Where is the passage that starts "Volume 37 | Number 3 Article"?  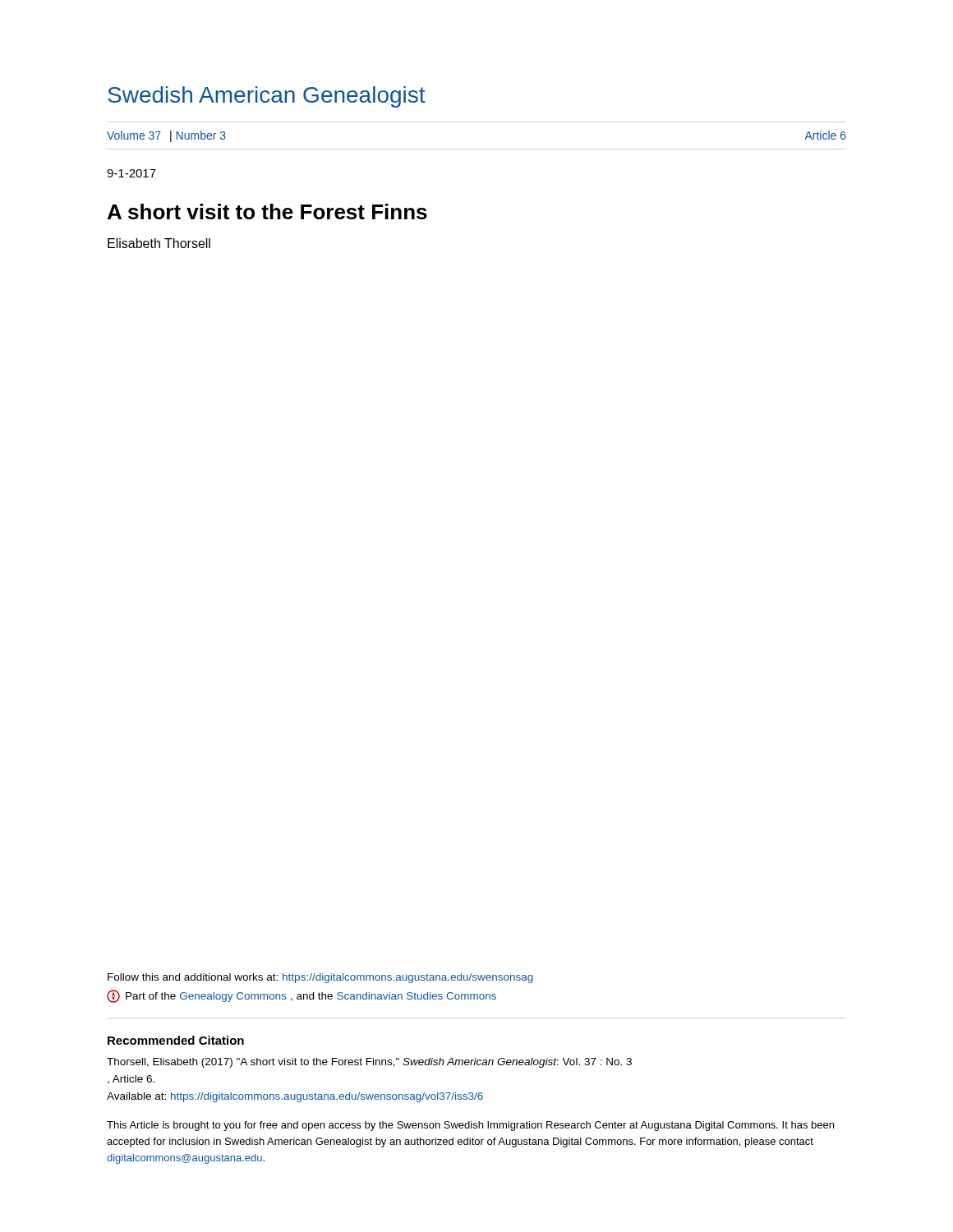click(170, 136)
